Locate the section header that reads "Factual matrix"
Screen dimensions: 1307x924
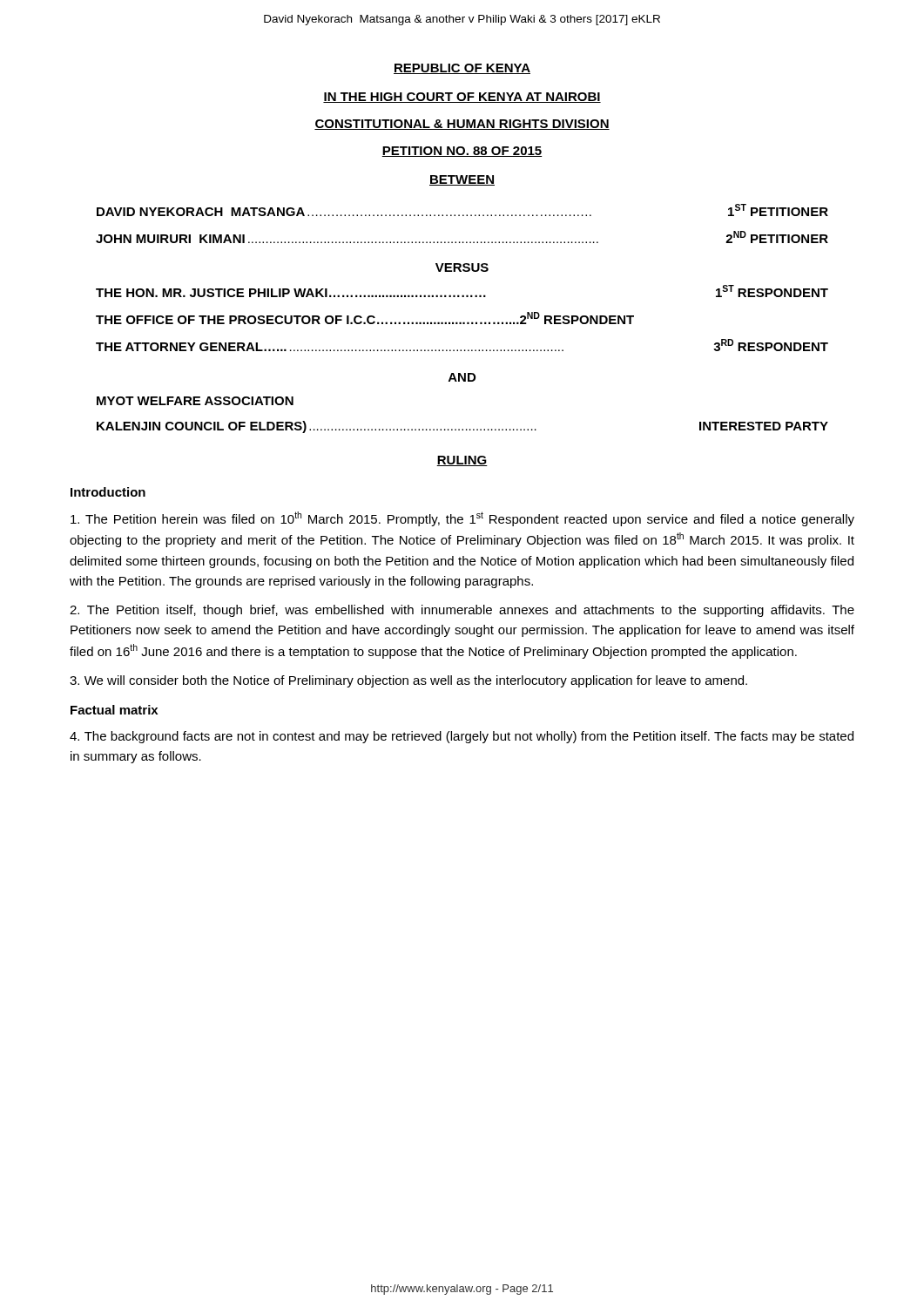[114, 710]
